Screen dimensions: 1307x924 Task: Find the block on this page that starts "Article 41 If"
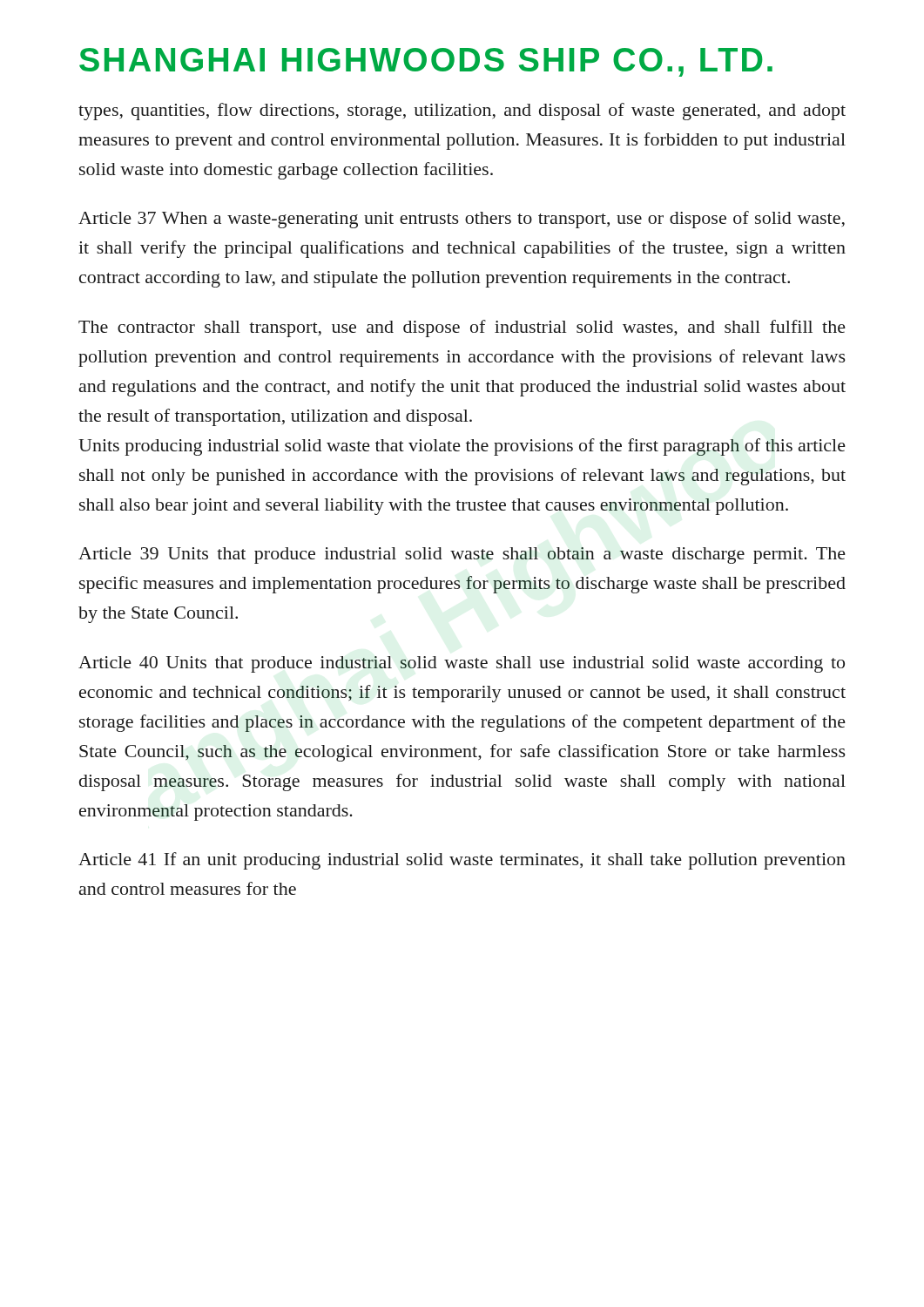pyautogui.click(x=462, y=874)
